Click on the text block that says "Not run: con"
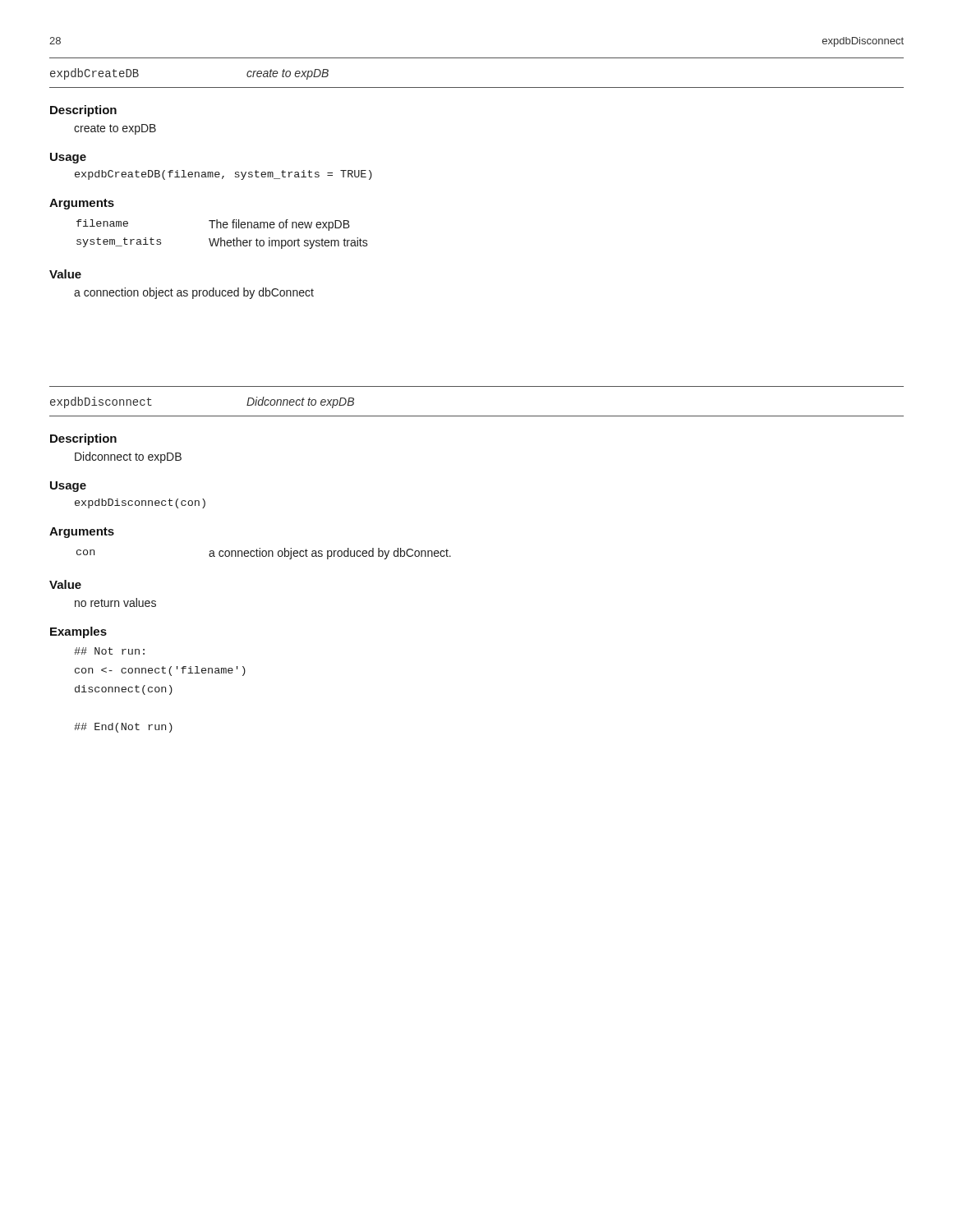The image size is (953, 1232). [x=109, y=651]
